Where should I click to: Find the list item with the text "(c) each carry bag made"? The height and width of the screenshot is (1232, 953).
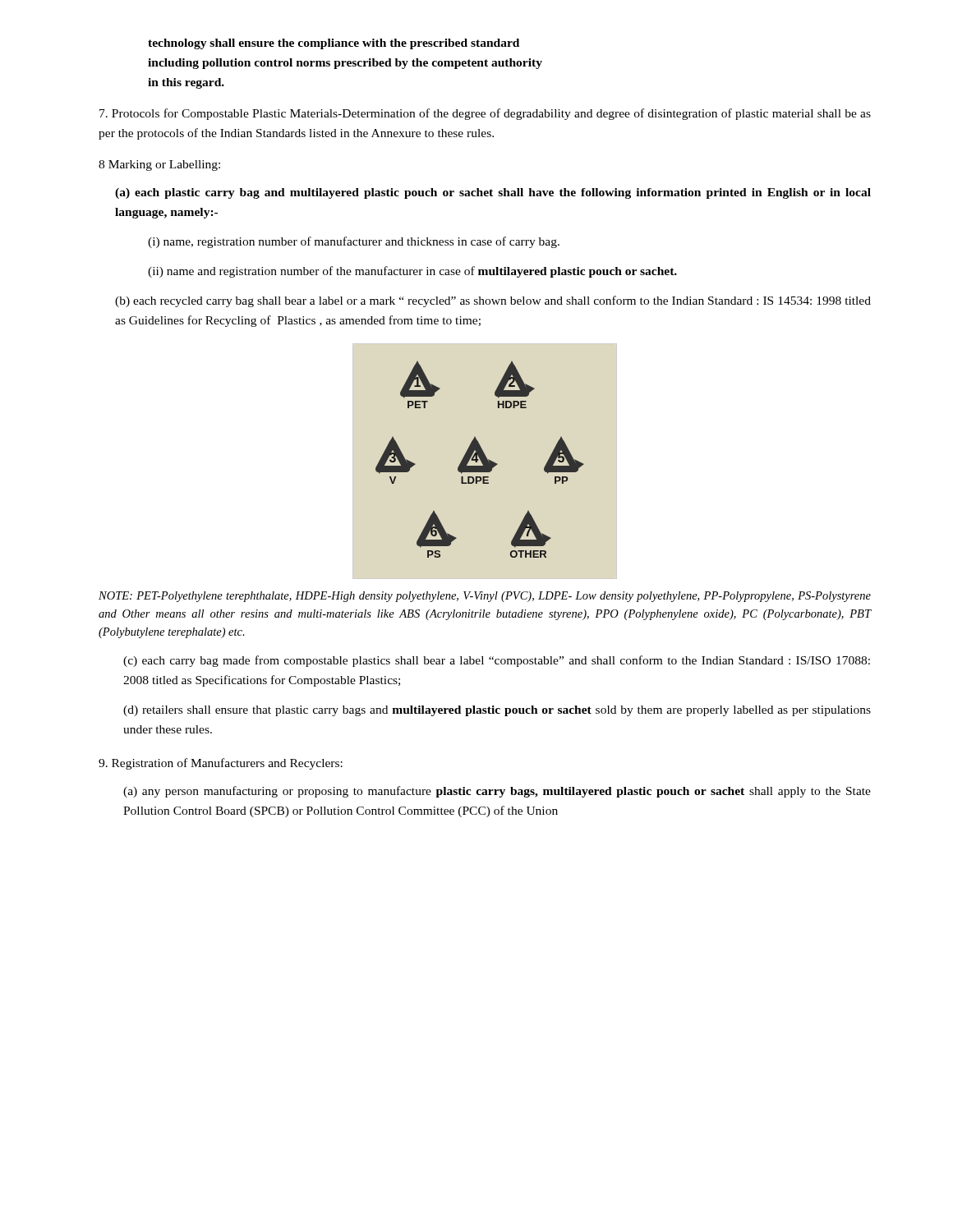pyautogui.click(x=497, y=671)
